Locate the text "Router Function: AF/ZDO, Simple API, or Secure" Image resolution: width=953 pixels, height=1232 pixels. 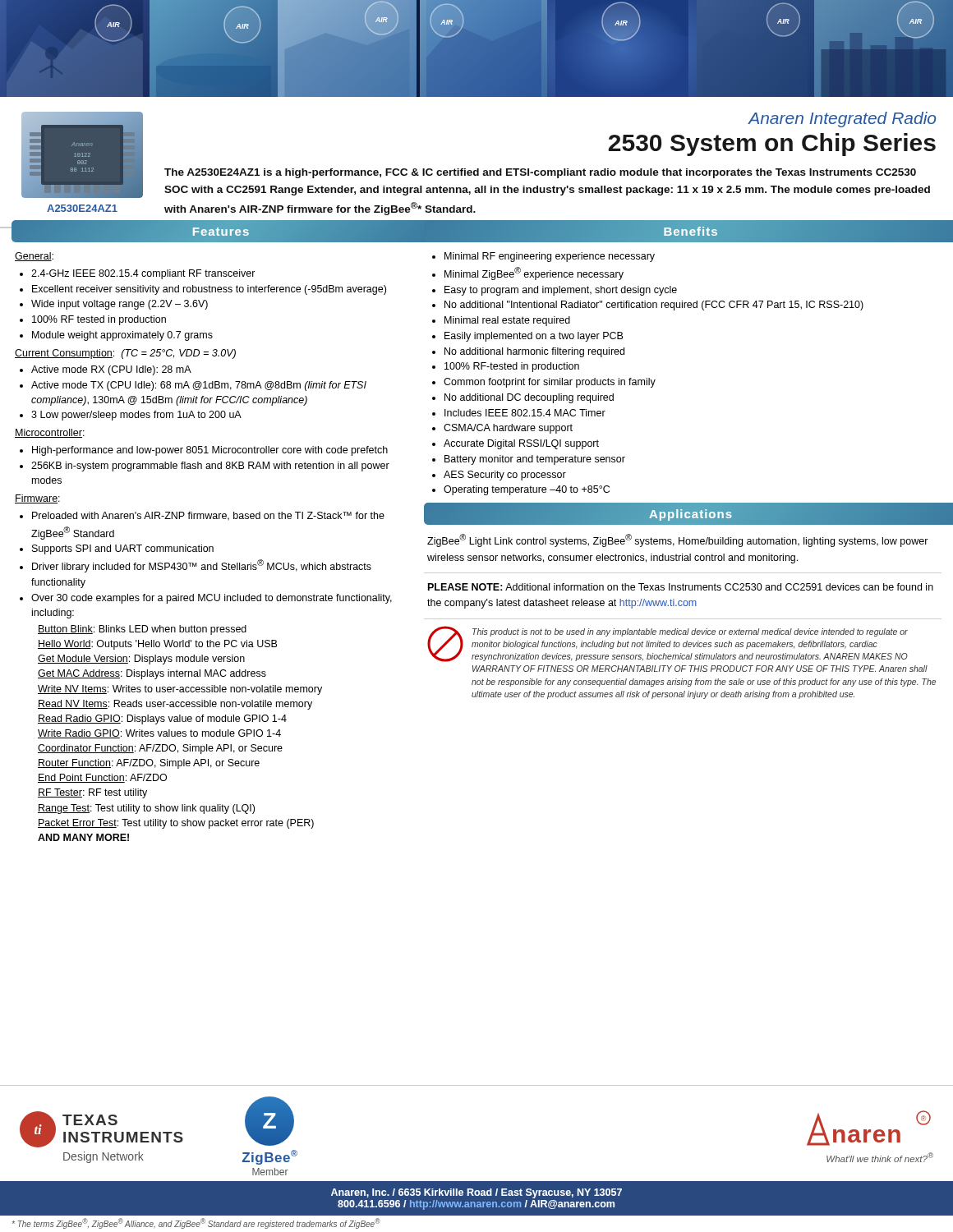[149, 763]
